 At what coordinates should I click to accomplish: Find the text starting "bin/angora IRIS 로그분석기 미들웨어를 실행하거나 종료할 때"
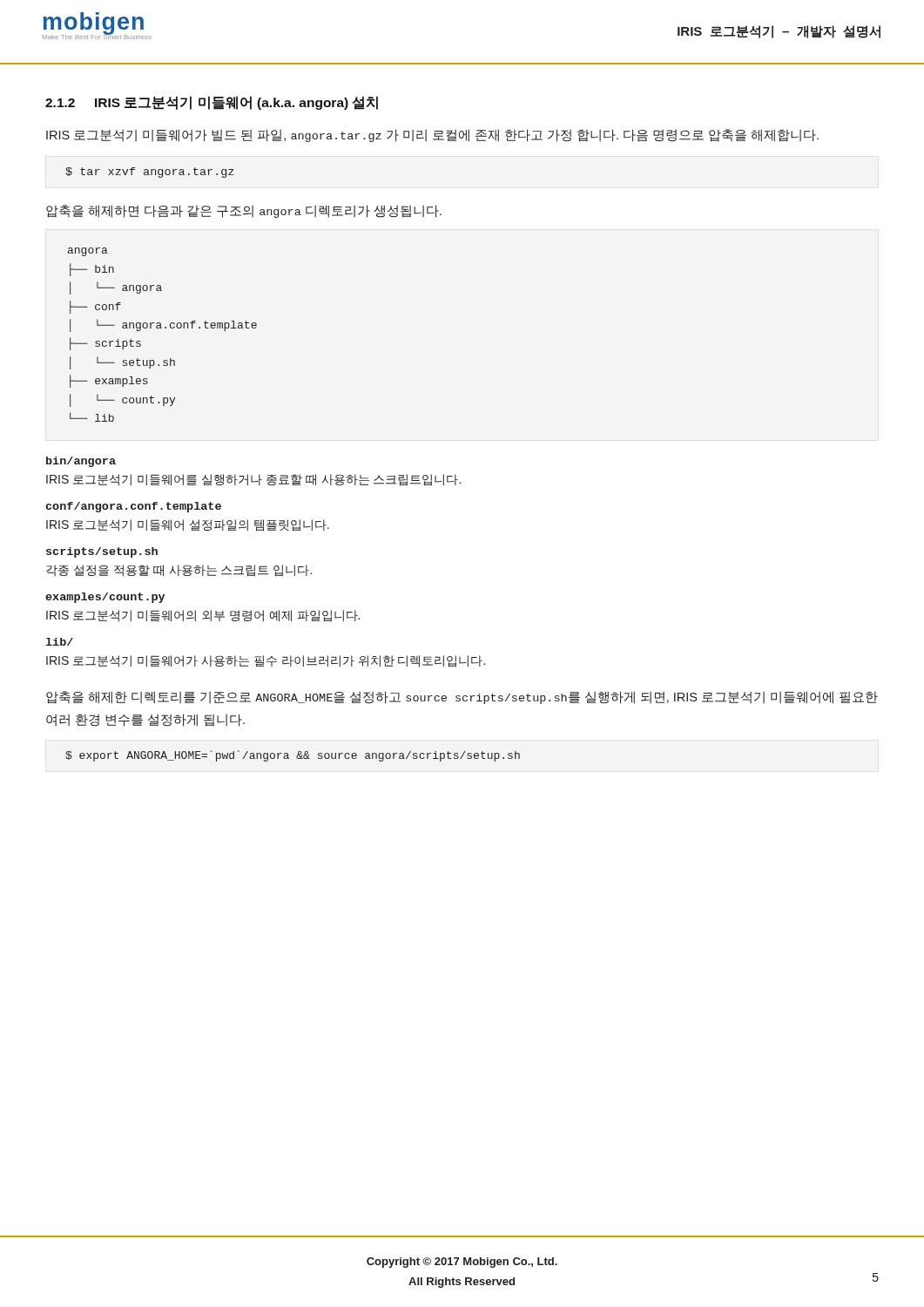click(462, 472)
